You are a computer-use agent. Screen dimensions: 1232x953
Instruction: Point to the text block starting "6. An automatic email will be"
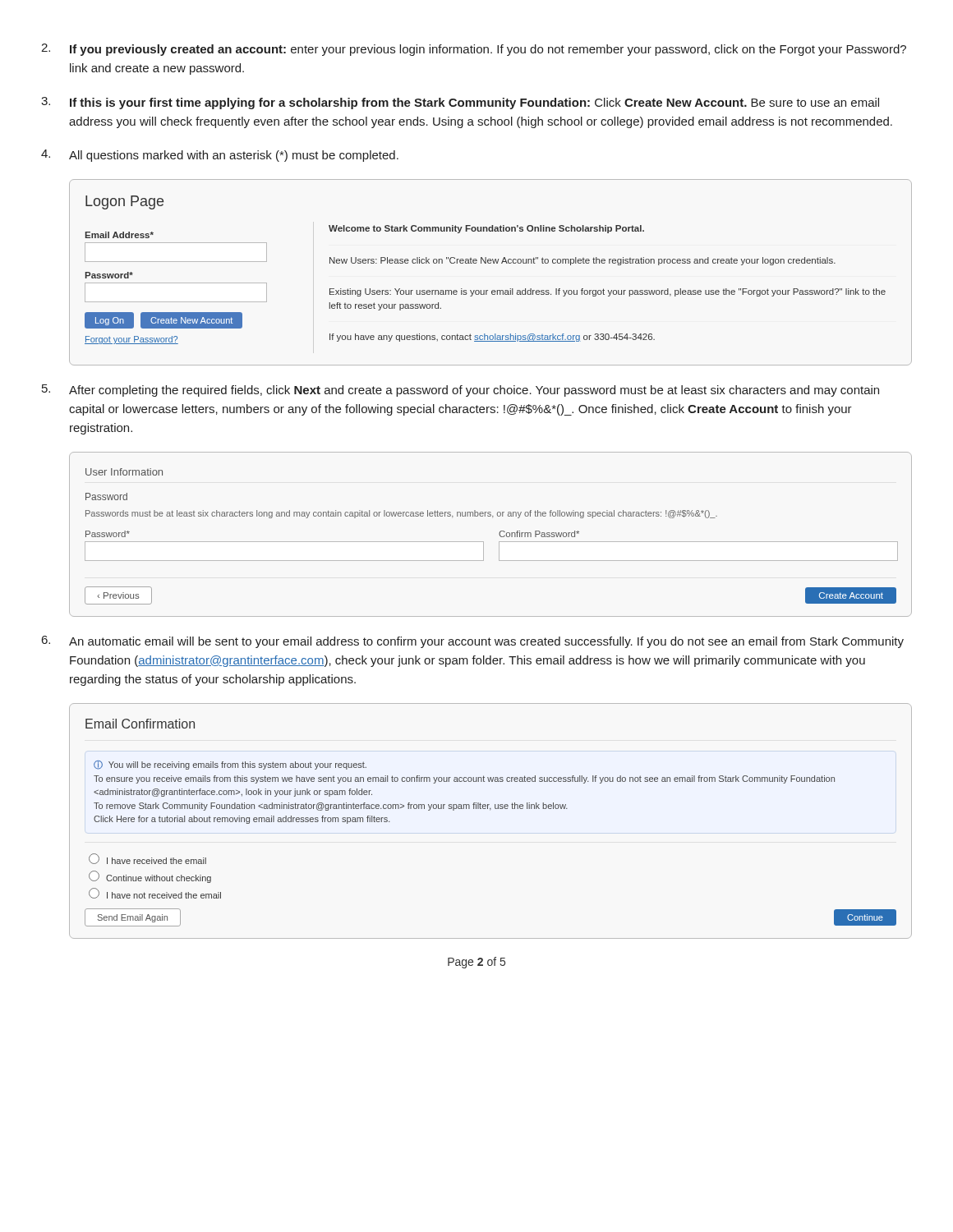[476, 660]
